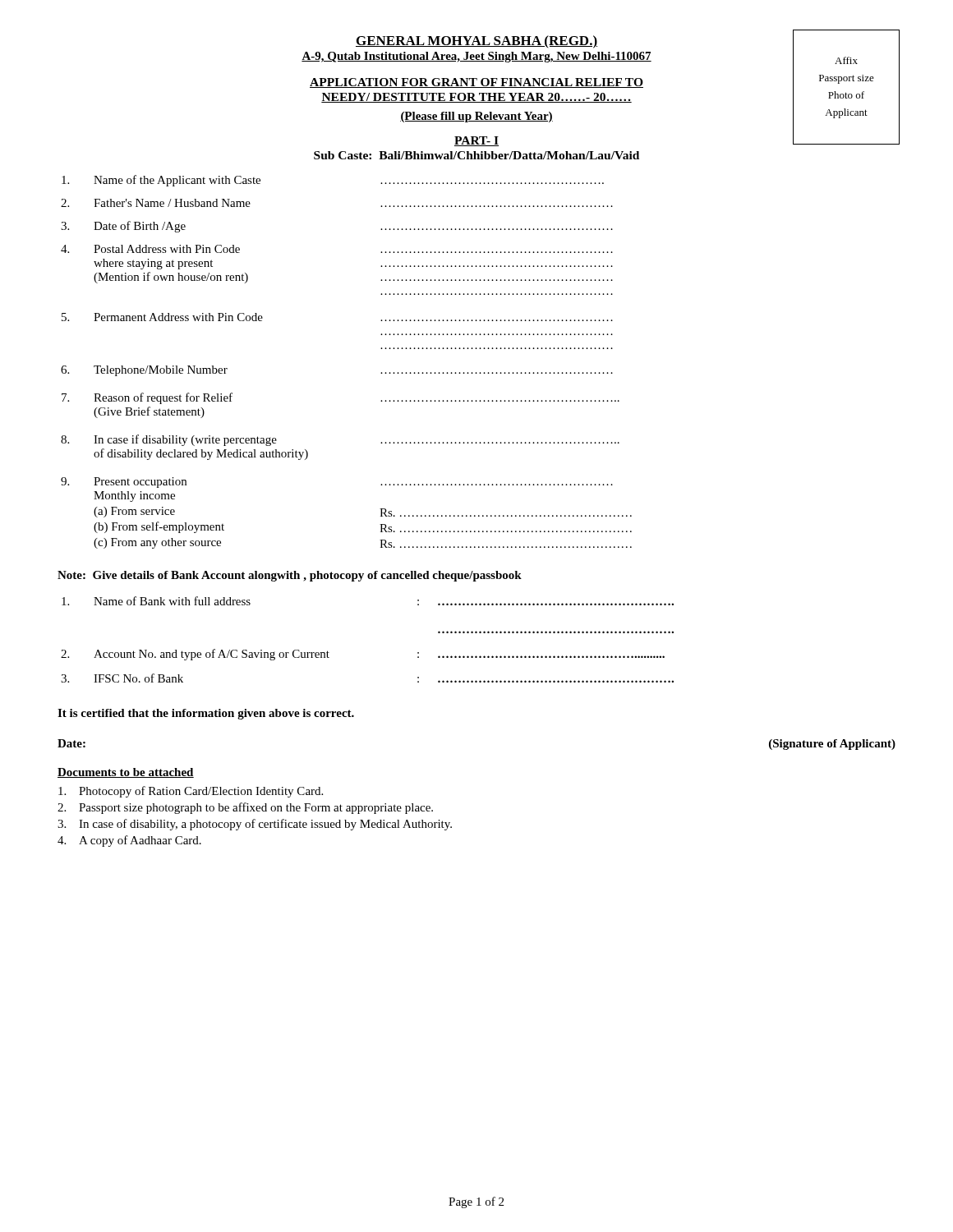Click the passage that begins "Photocopy of Ration"

[191, 791]
